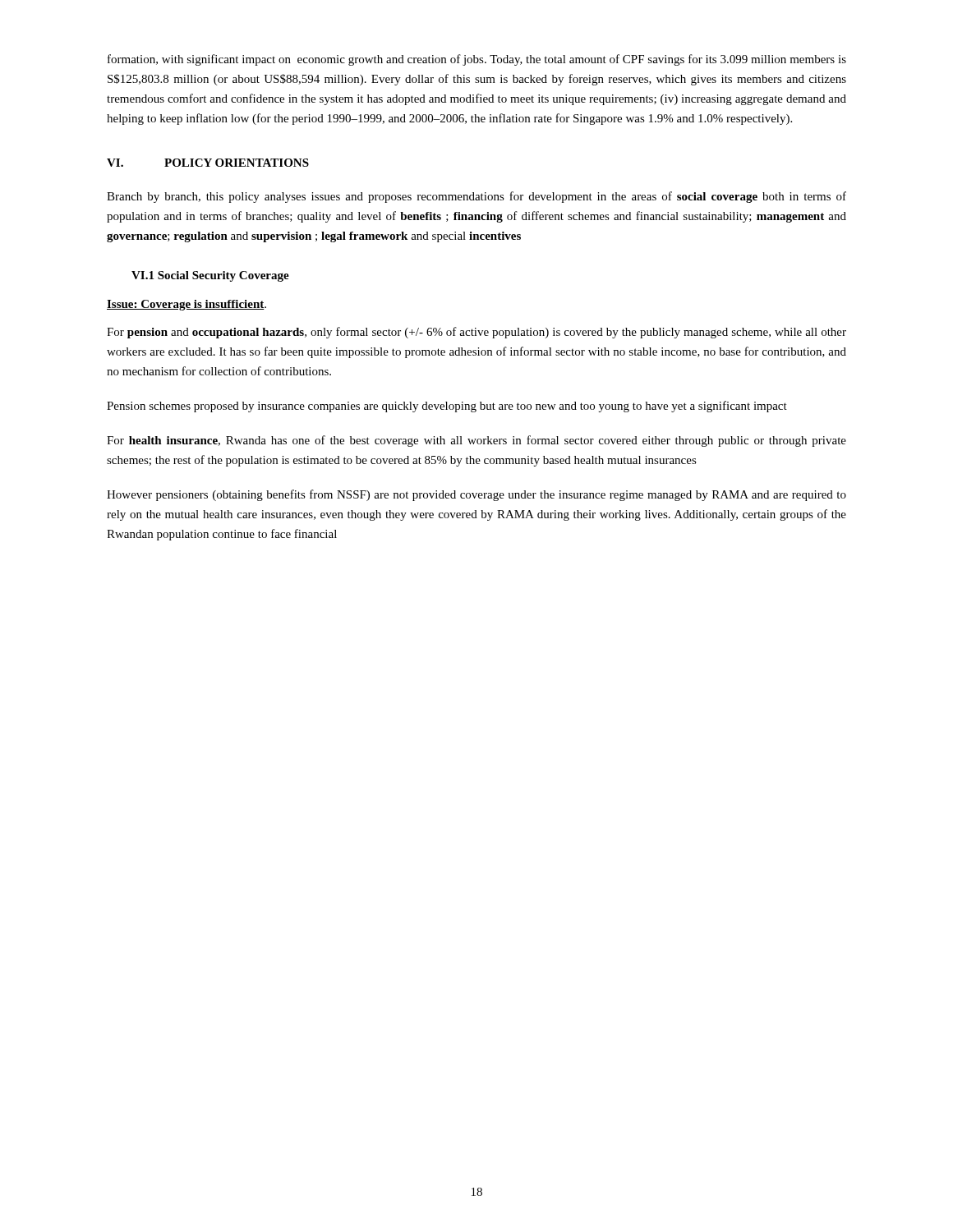The width and height of the screenshot is (953, 1232).
Task: Select the text block with the text "Pension schemes proposed by insurance companies are quickly"
Action: (447, 406)
